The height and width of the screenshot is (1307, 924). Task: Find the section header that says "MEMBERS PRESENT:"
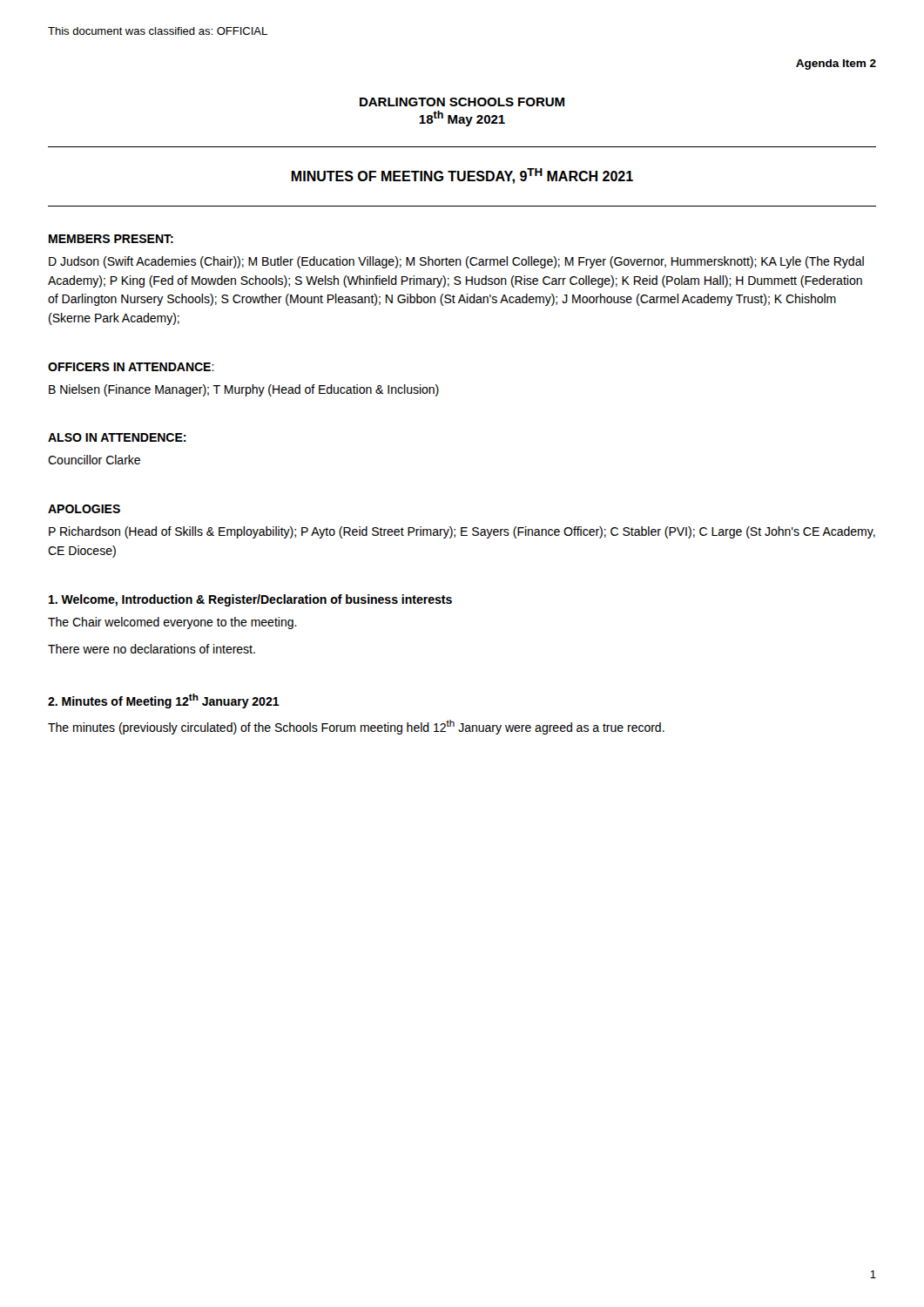[111, 239]
